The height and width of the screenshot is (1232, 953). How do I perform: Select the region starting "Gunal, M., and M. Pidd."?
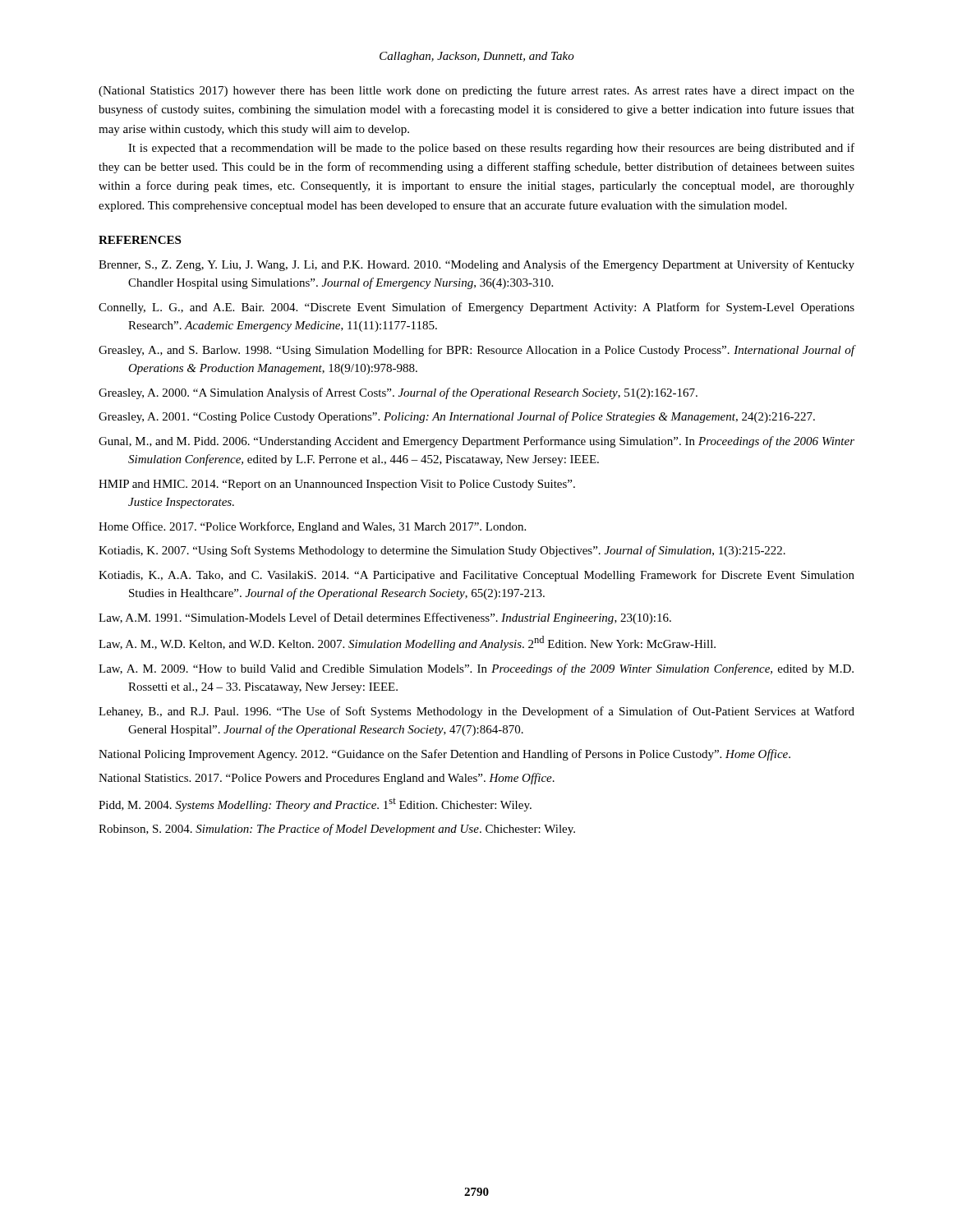coord(476,450)
